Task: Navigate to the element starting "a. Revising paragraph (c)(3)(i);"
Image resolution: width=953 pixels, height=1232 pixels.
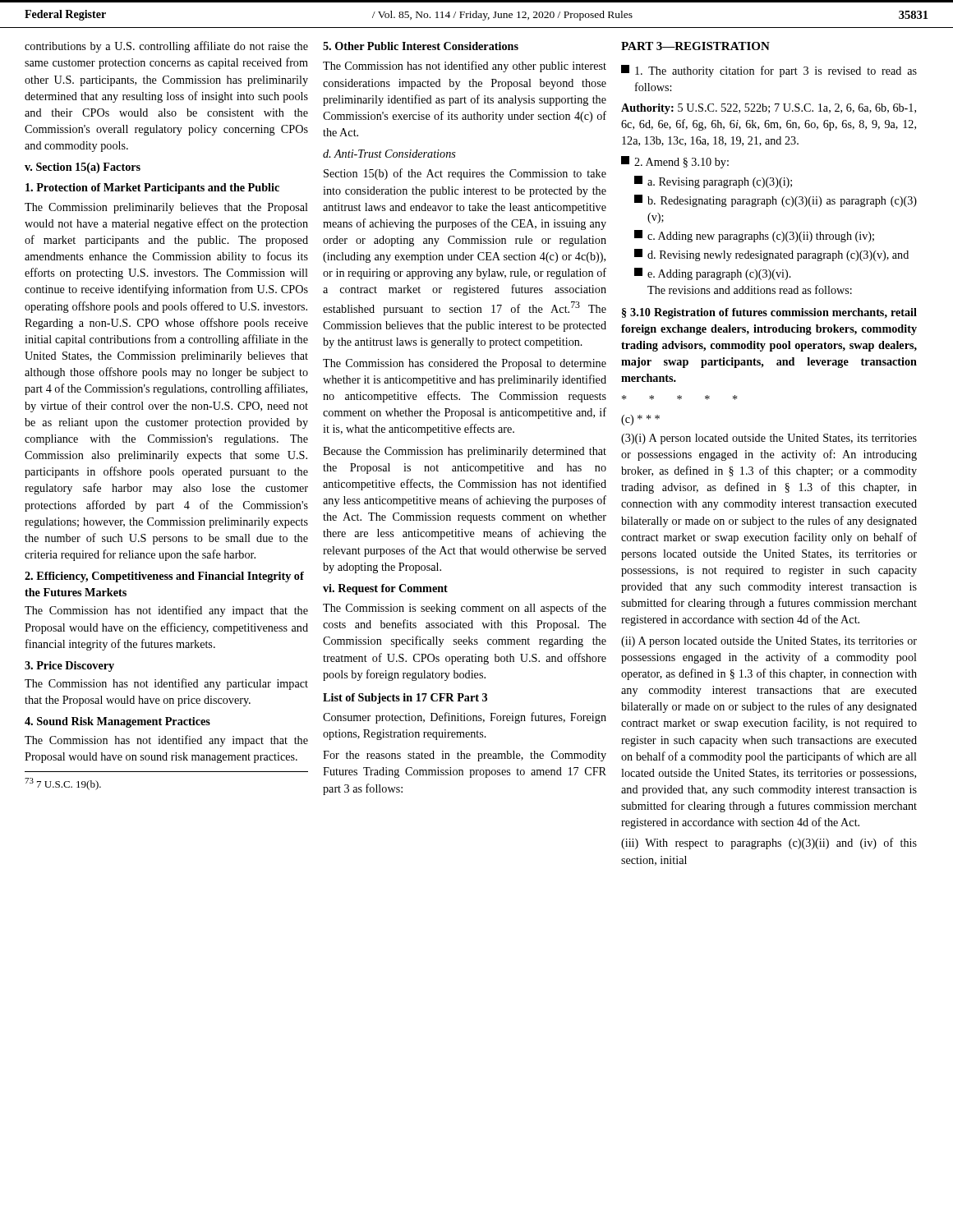Action: (714, 181)
